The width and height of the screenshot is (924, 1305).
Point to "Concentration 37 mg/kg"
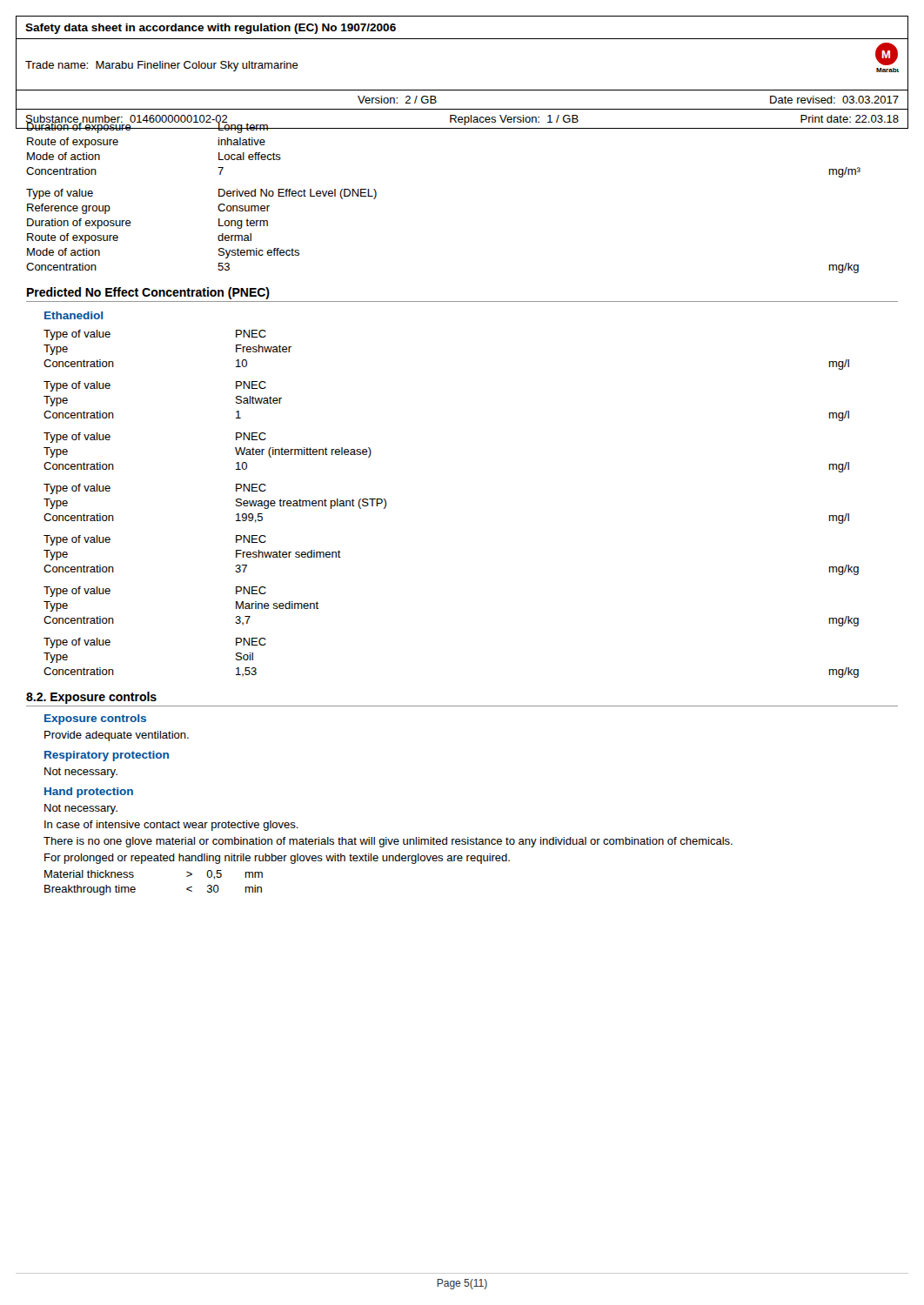[x=78, y=569]
